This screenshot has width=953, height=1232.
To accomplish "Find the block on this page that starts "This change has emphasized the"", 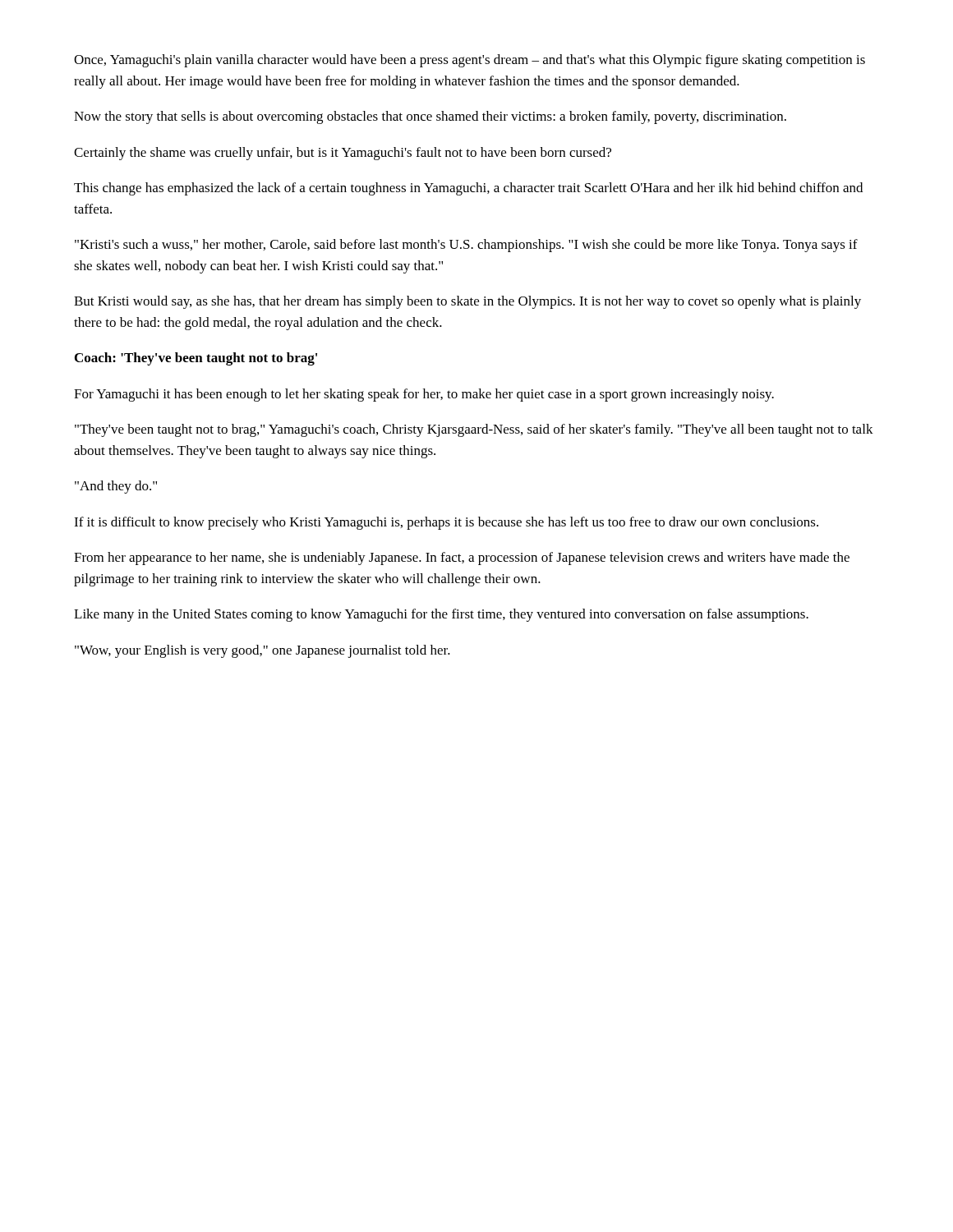I will (469, 198).
